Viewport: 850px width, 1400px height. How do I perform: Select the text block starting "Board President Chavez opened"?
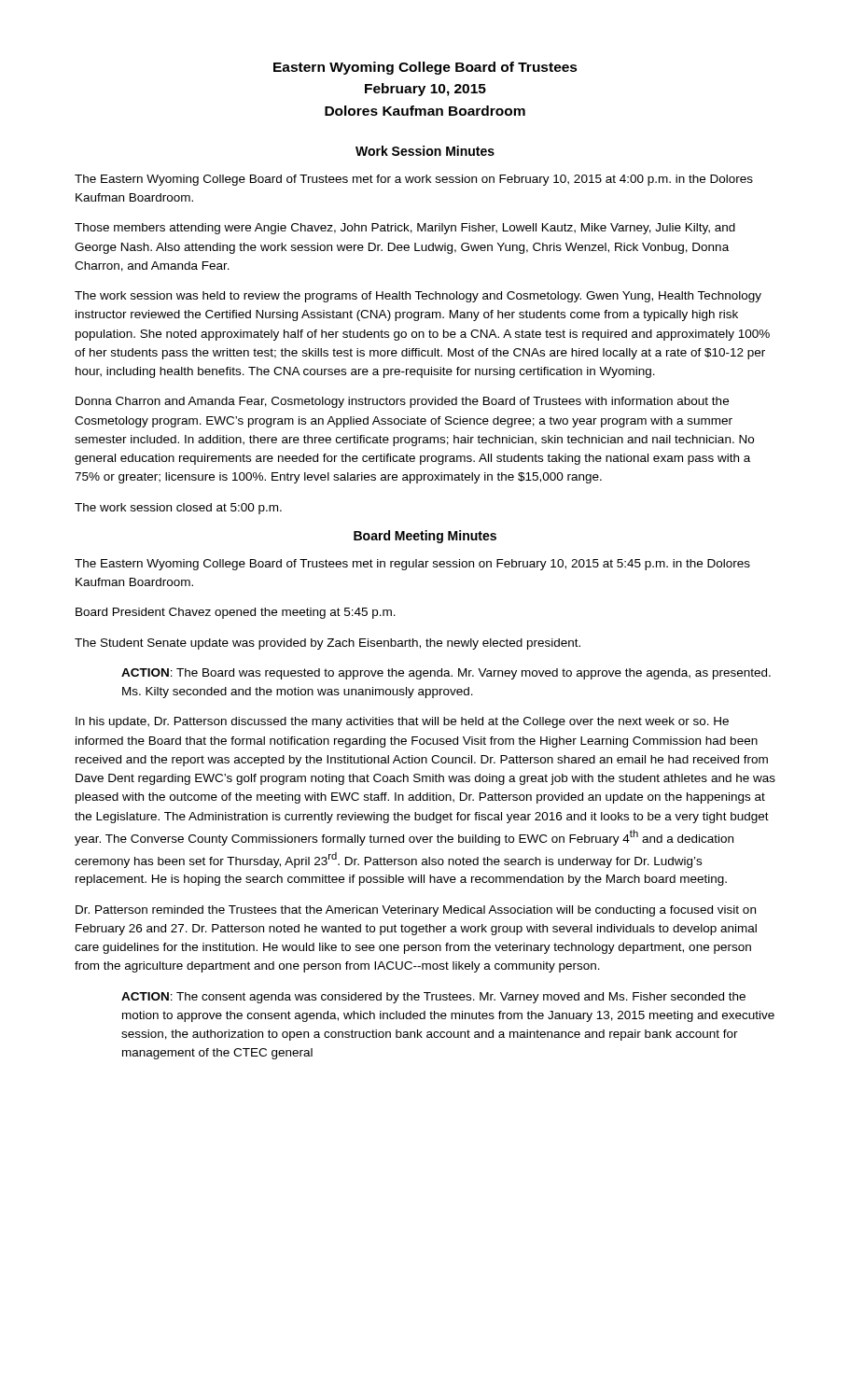tap(235, 612)
